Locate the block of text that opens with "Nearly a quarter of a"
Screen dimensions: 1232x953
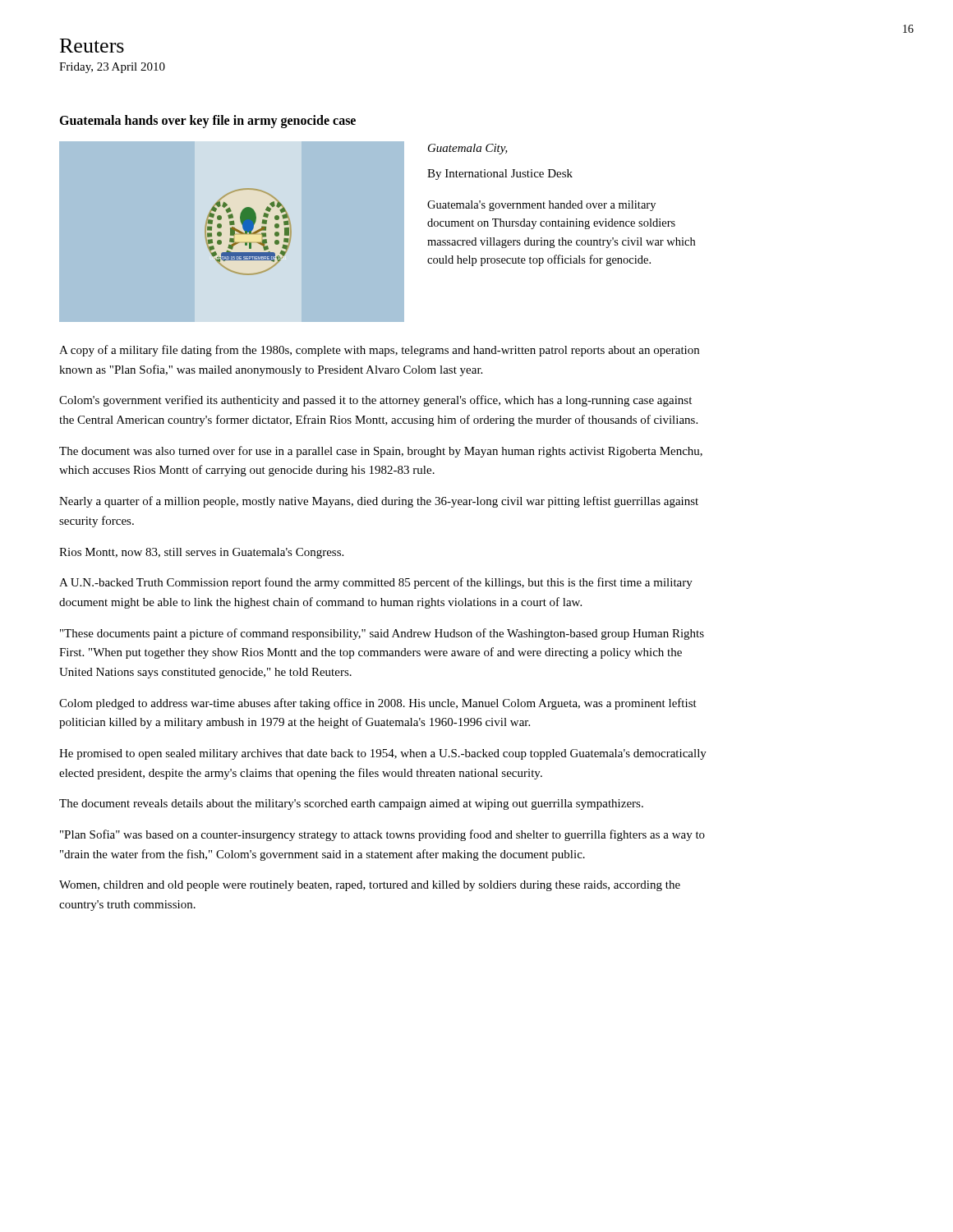pyautogui.click(x=379, y=511)
